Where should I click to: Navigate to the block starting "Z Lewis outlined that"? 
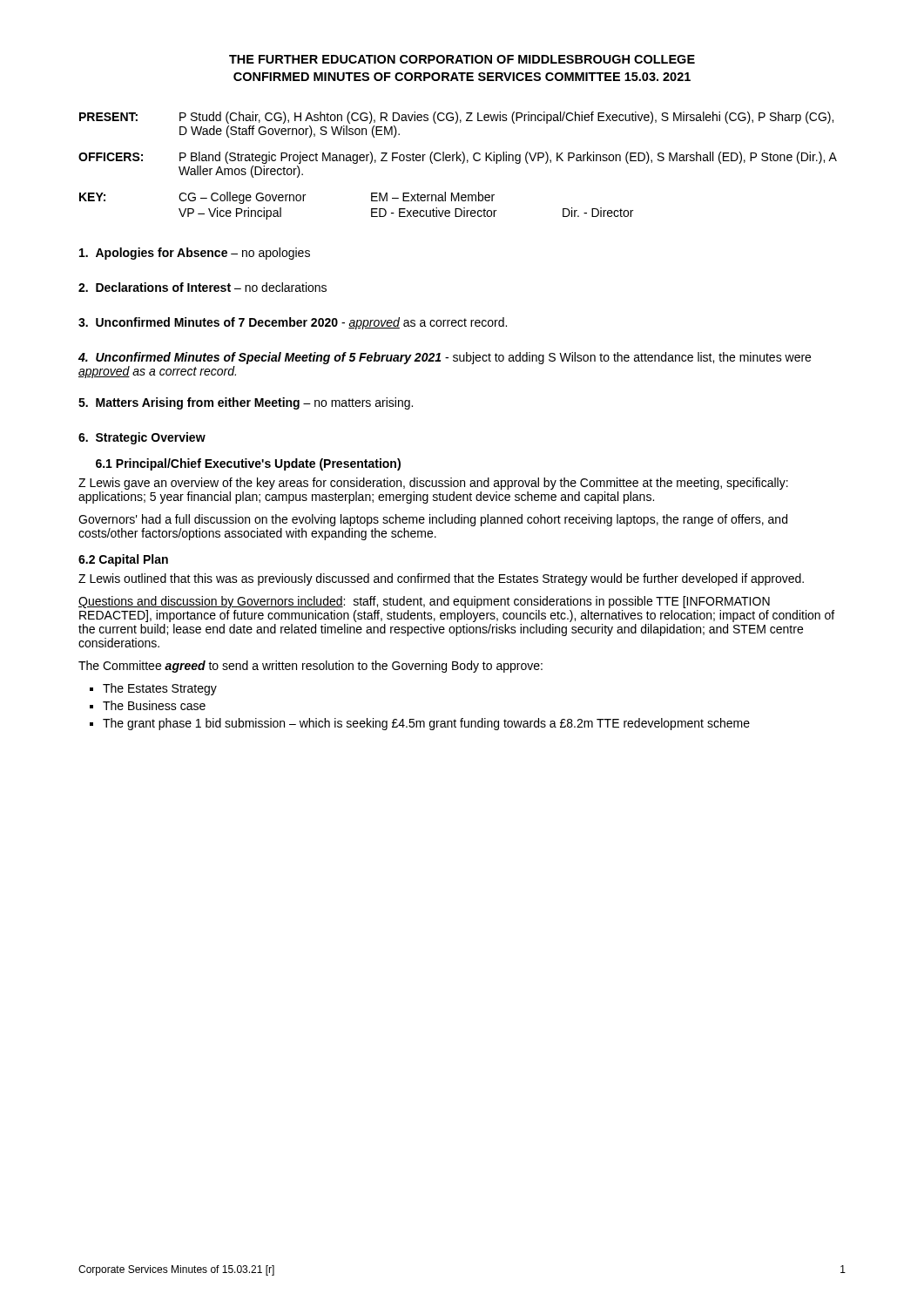462,622
